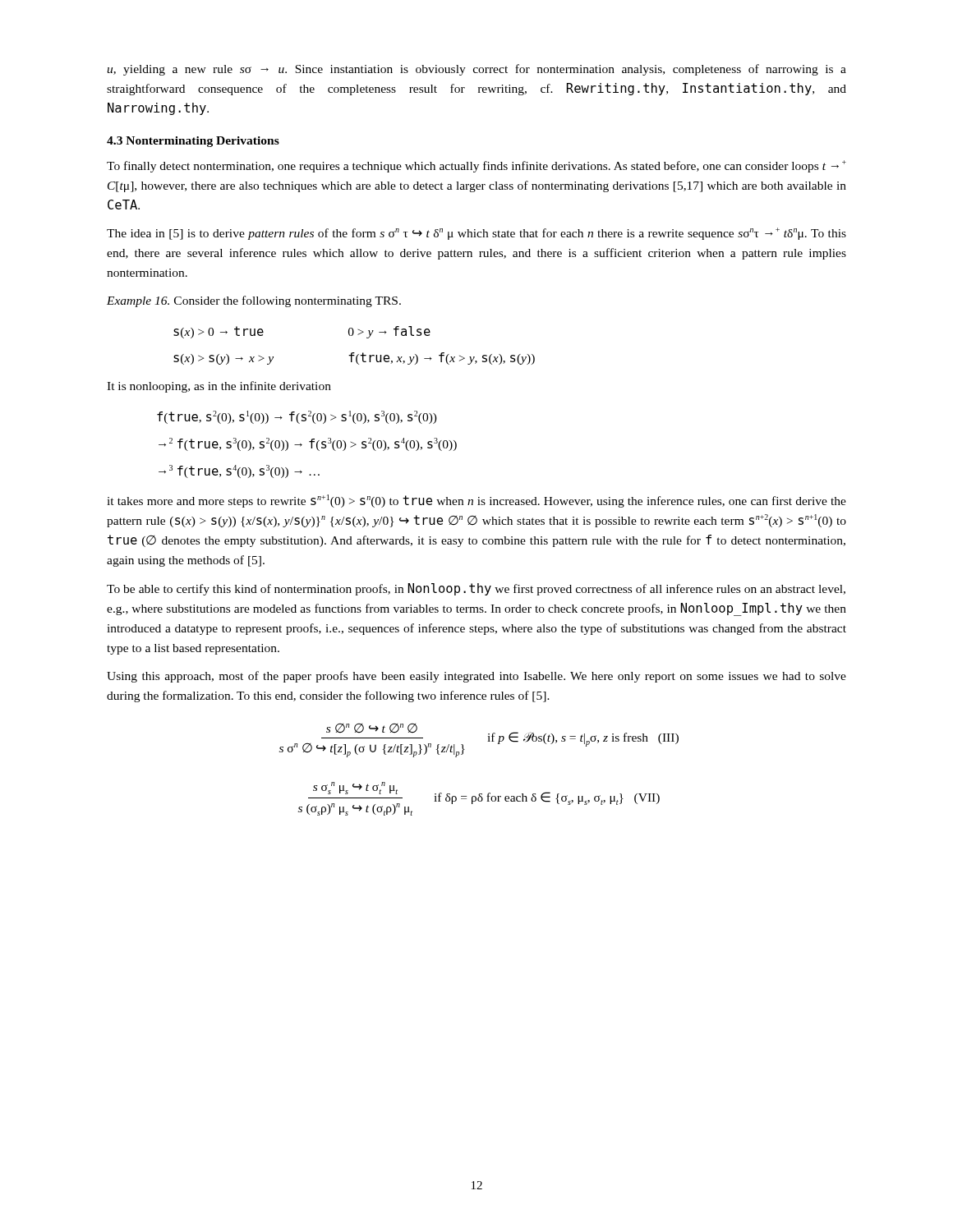Navigate to the passage starting "The idea in [5]"
953x1232 pixels.
tap(476, 253)
